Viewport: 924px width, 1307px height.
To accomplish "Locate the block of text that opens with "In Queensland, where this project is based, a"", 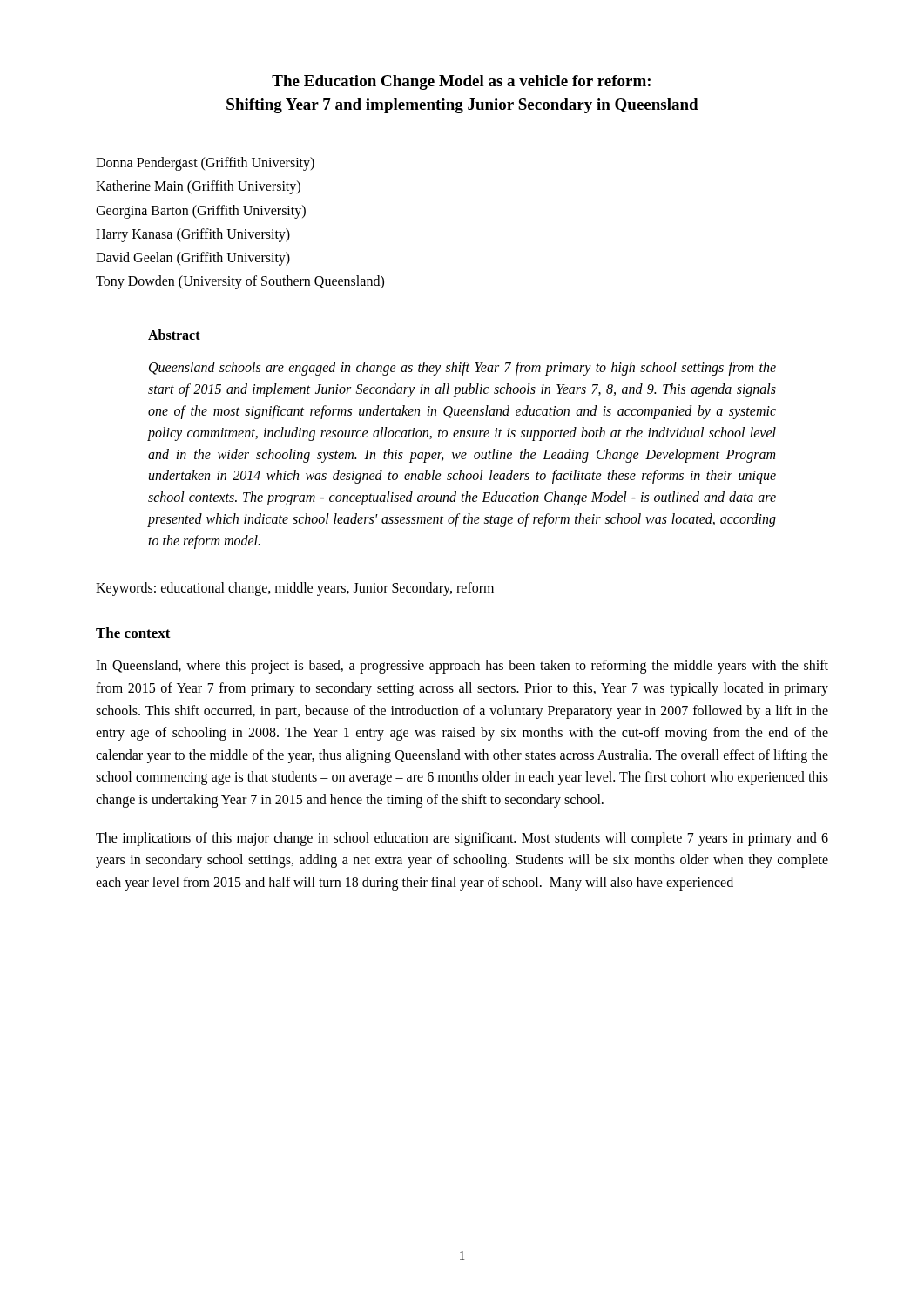I will click(x=462, y=733).
